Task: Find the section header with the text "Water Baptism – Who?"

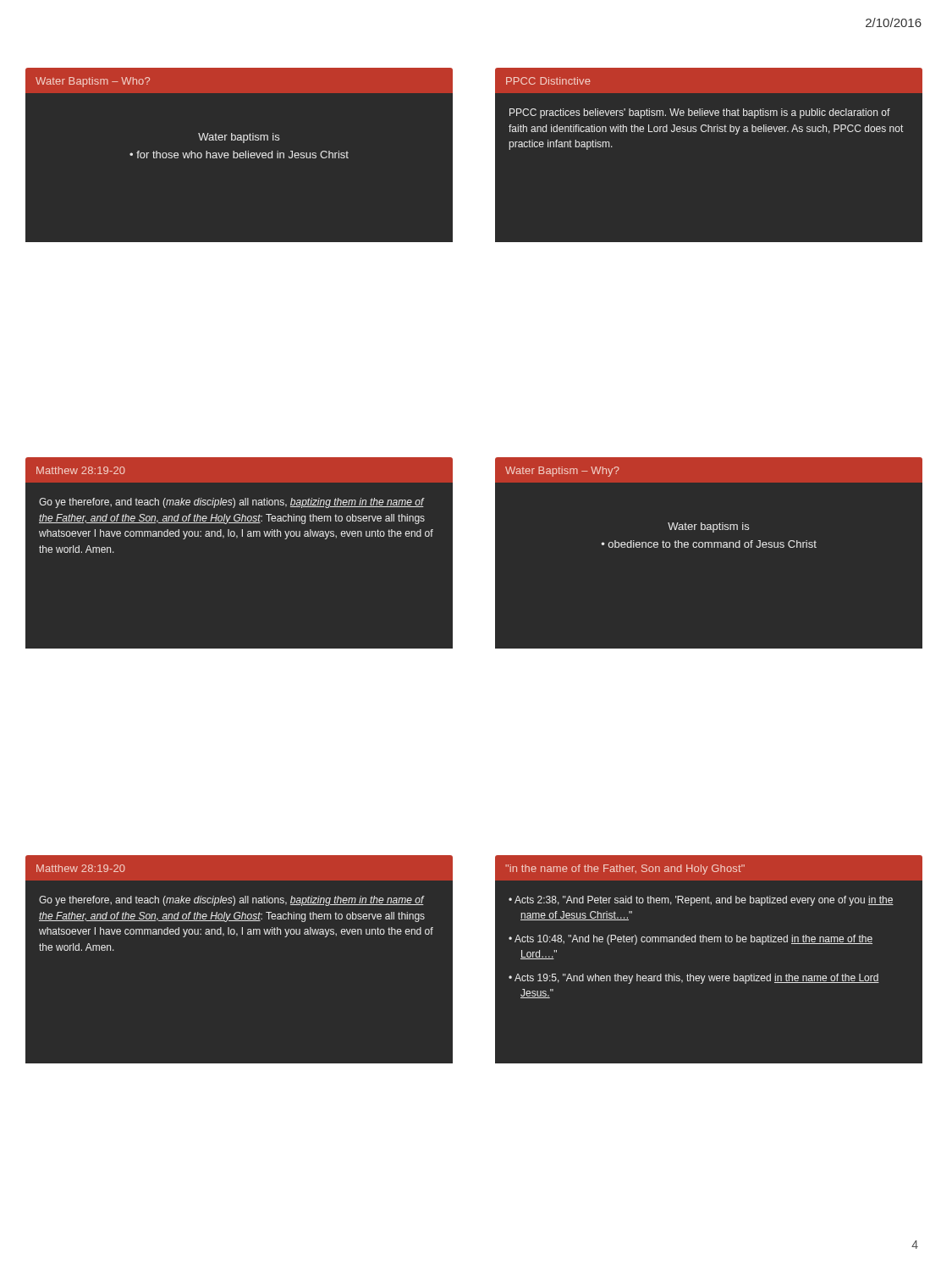Action: 239,155
